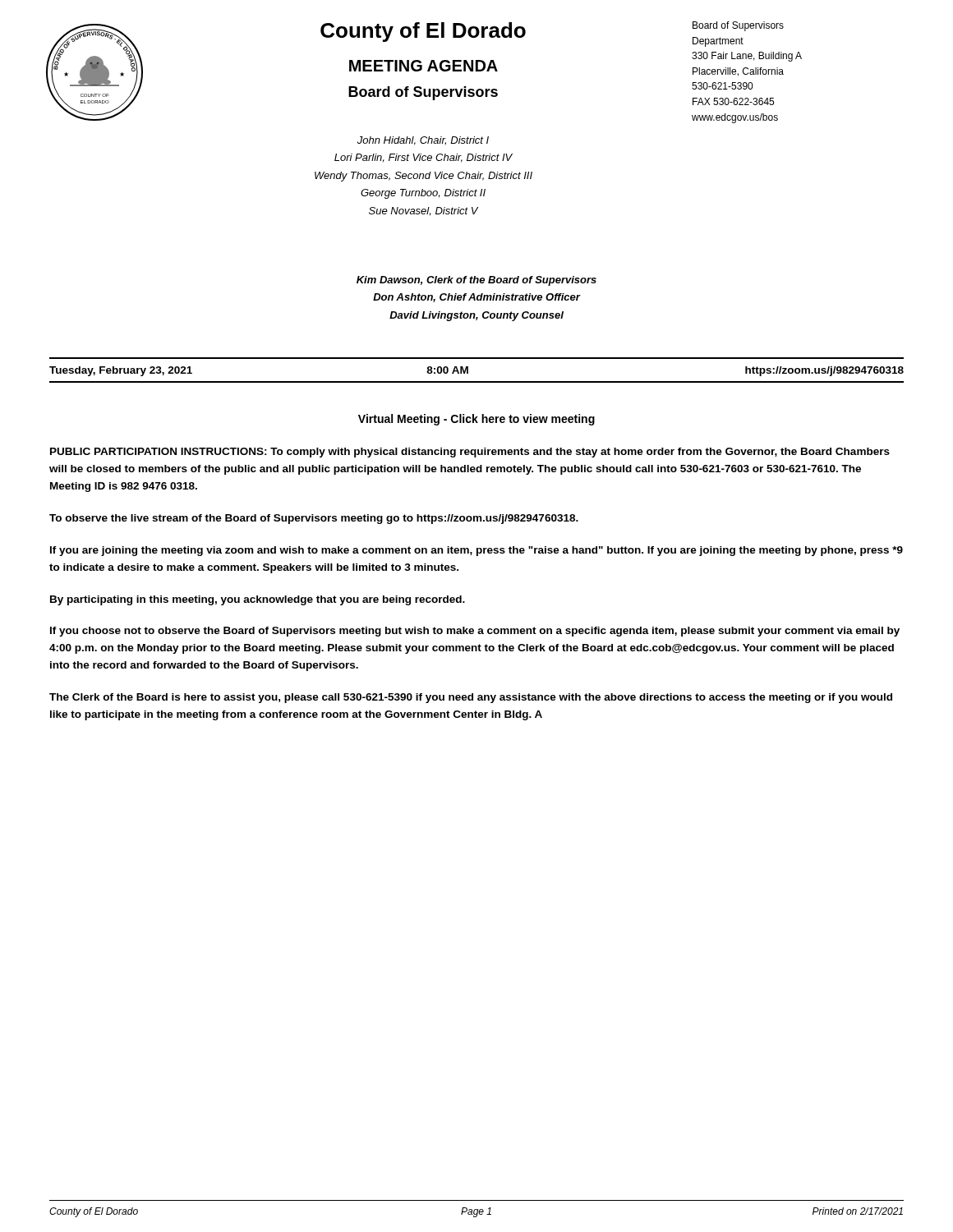Locate the block of text that opens with "To observe the live stream of"
Screen dimensions: 1232x953
tap(314, 518)
